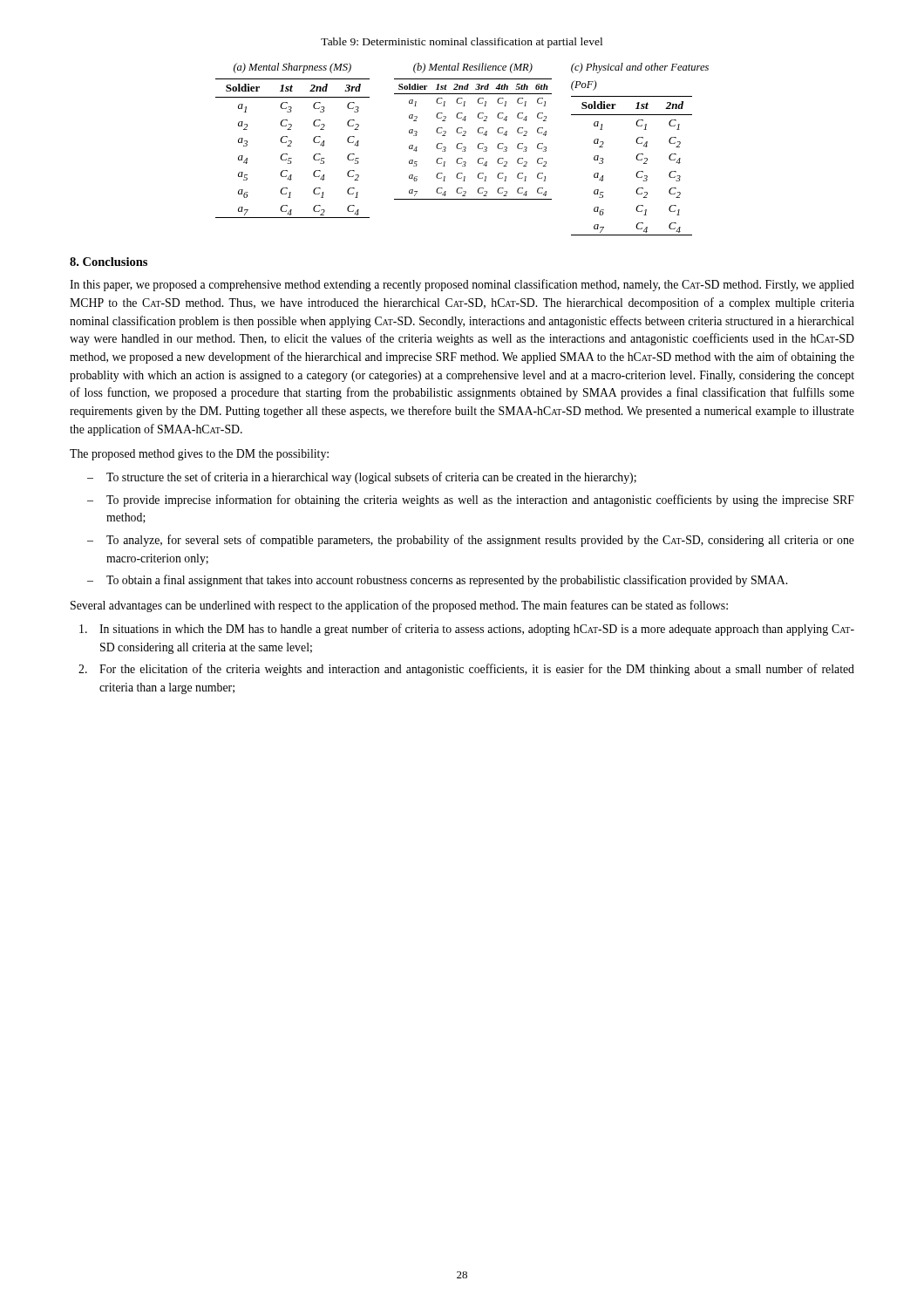Screen dimensions: 1308x924
Task: Click on the list item containing "– To analyze, for"
Action: 471,550
